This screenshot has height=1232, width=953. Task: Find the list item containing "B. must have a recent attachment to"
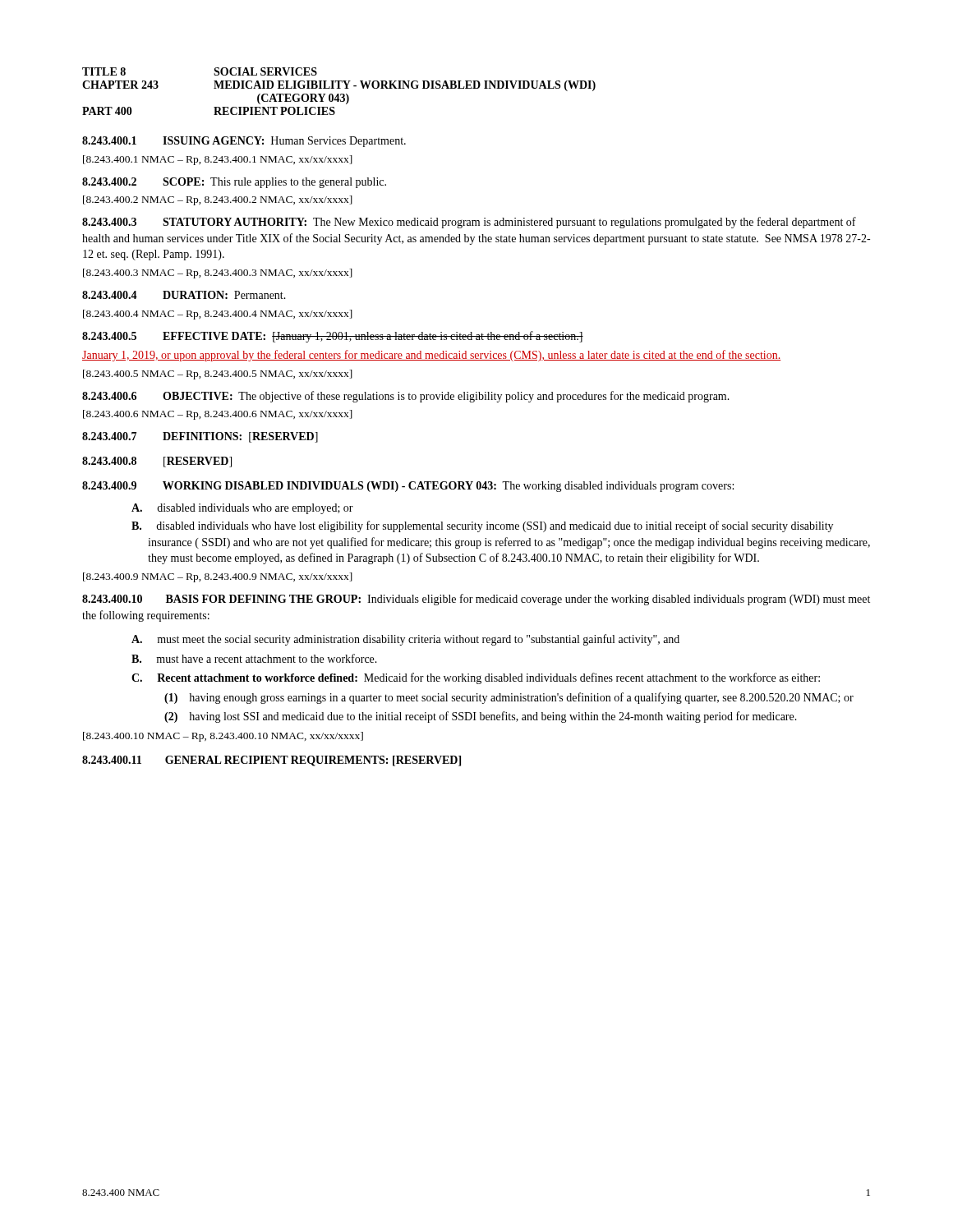254,659
